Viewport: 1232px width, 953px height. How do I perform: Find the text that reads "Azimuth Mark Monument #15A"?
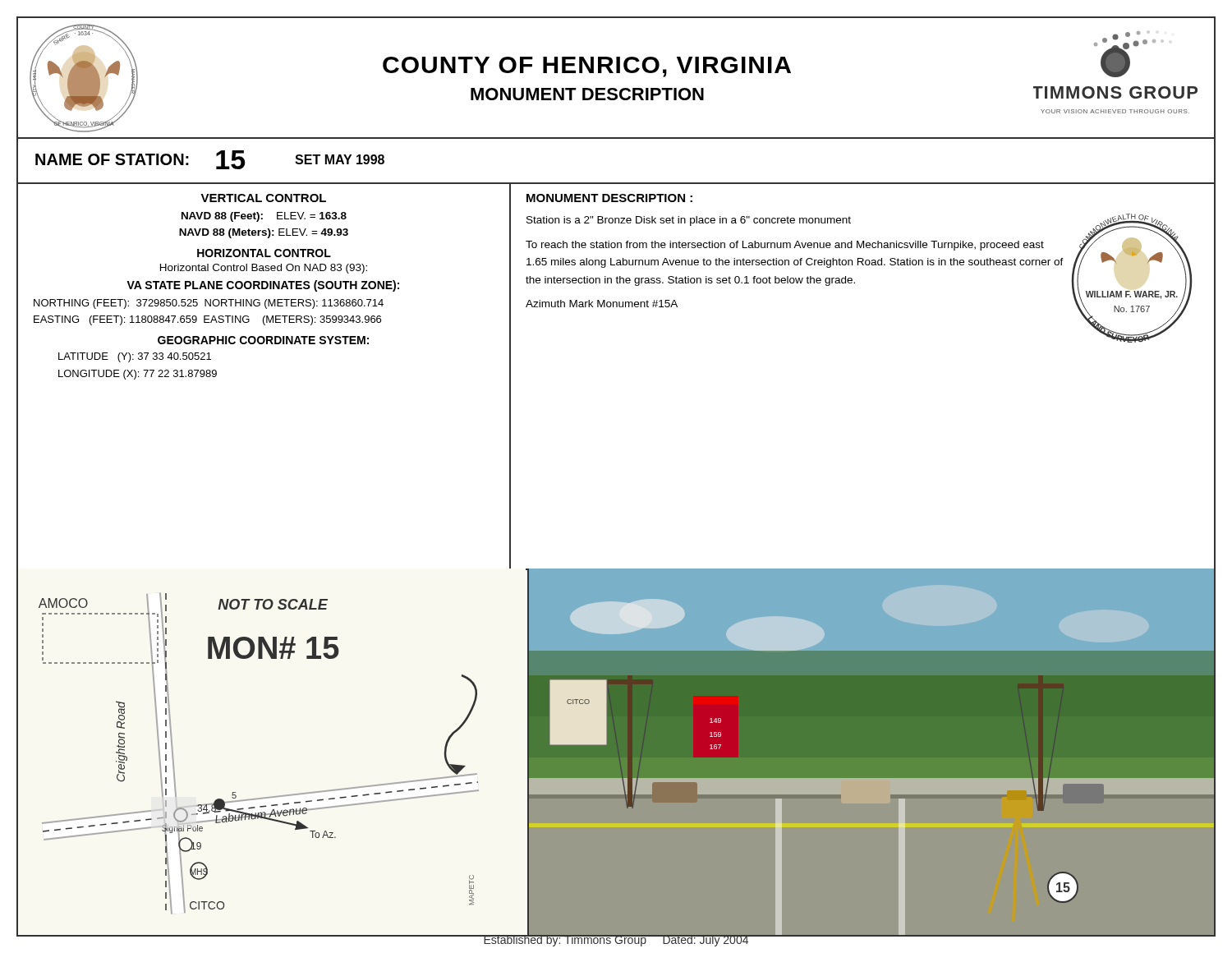602,304
